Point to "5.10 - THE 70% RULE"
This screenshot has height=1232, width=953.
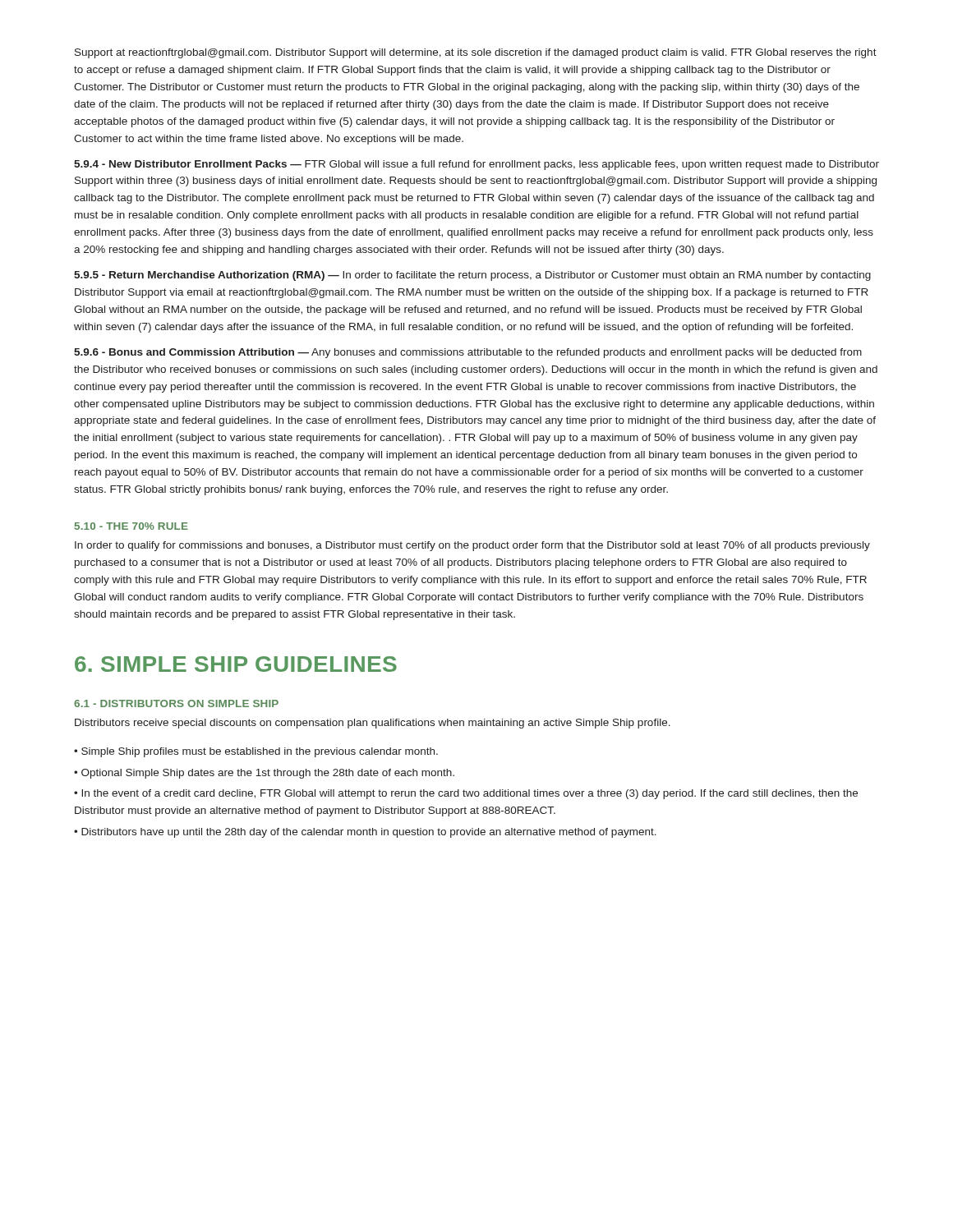131,526
